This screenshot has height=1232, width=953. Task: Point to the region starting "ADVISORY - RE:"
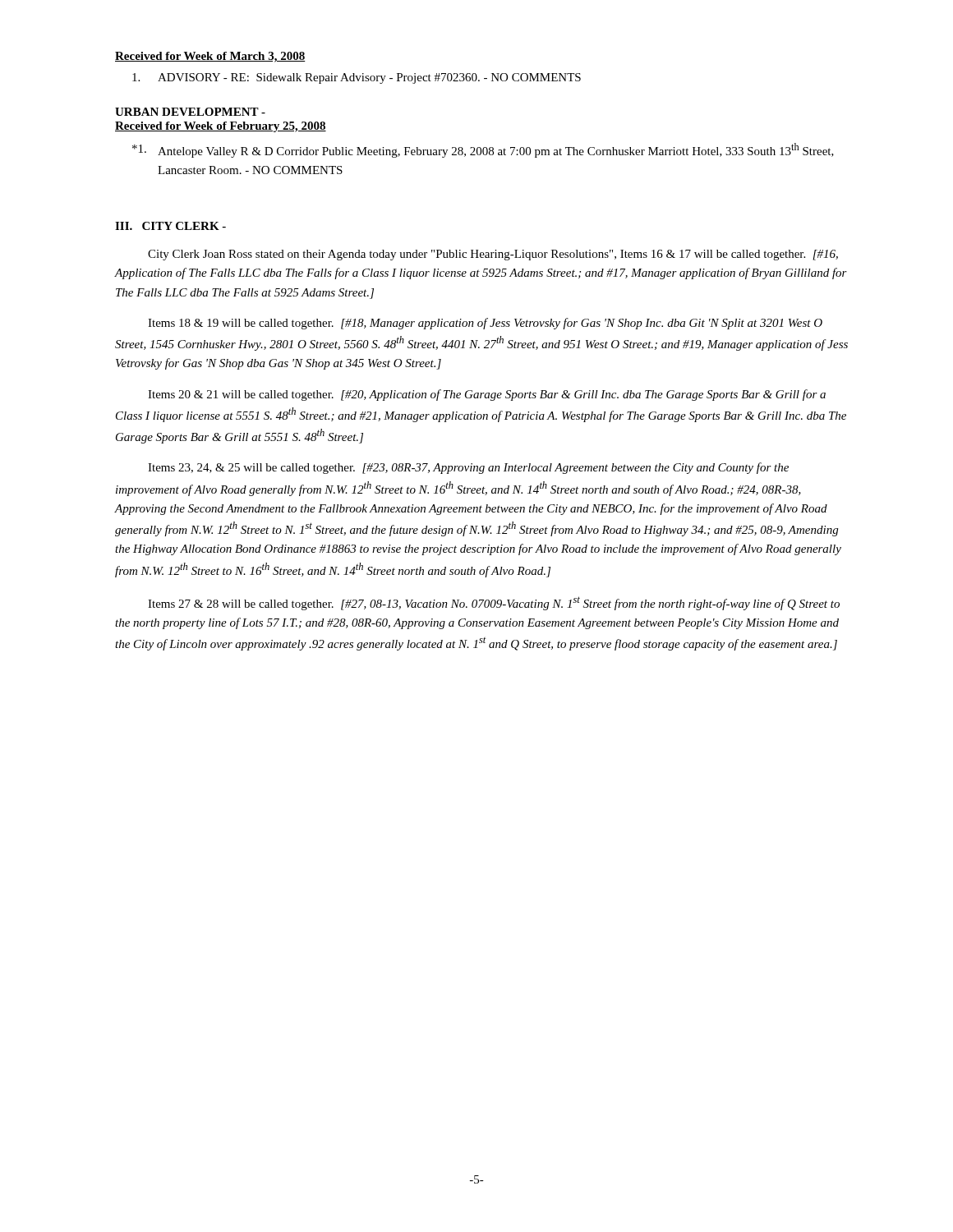coord(493,77)
